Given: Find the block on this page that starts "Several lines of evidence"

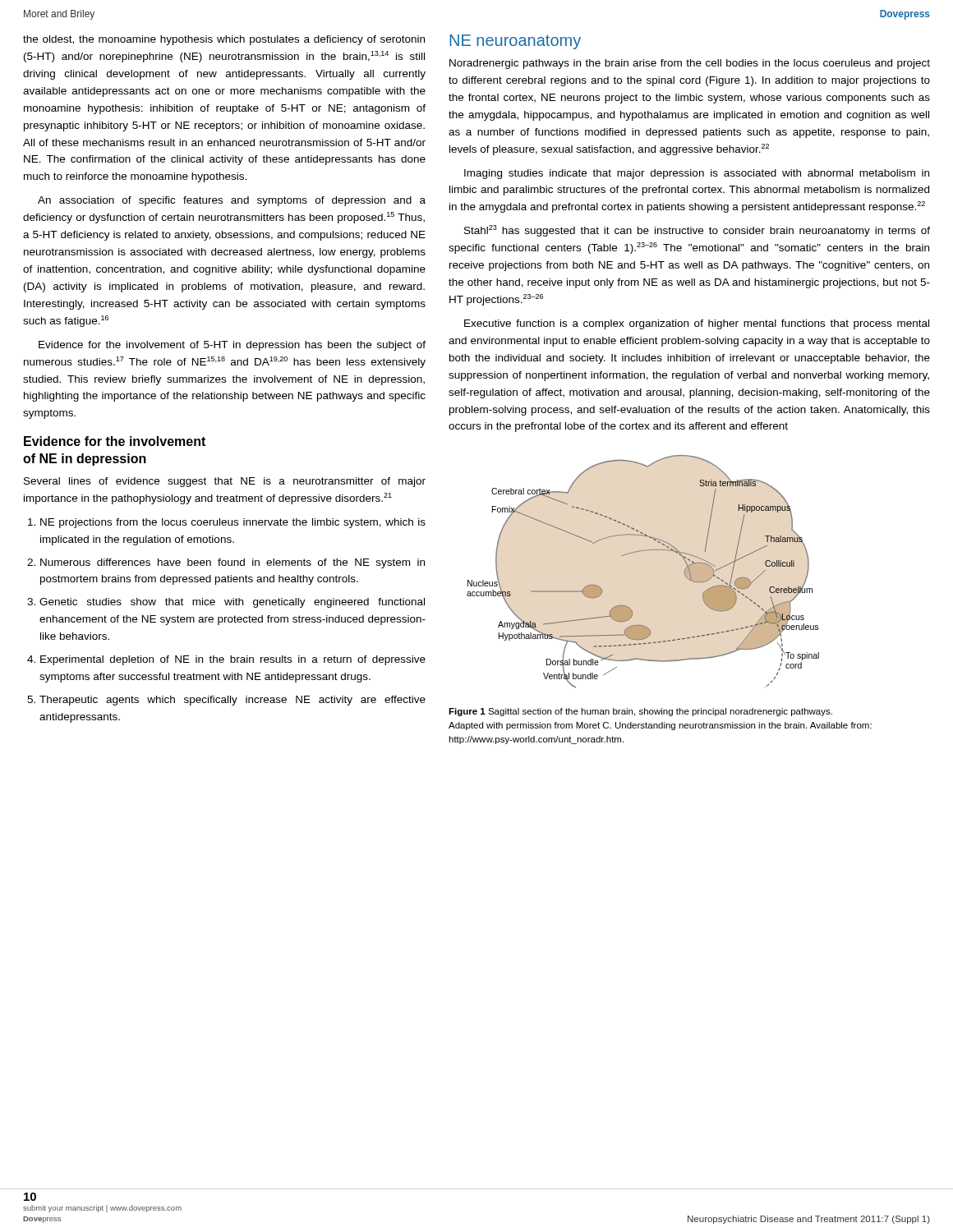Looking at the screenshot, I should pos(224,490).
